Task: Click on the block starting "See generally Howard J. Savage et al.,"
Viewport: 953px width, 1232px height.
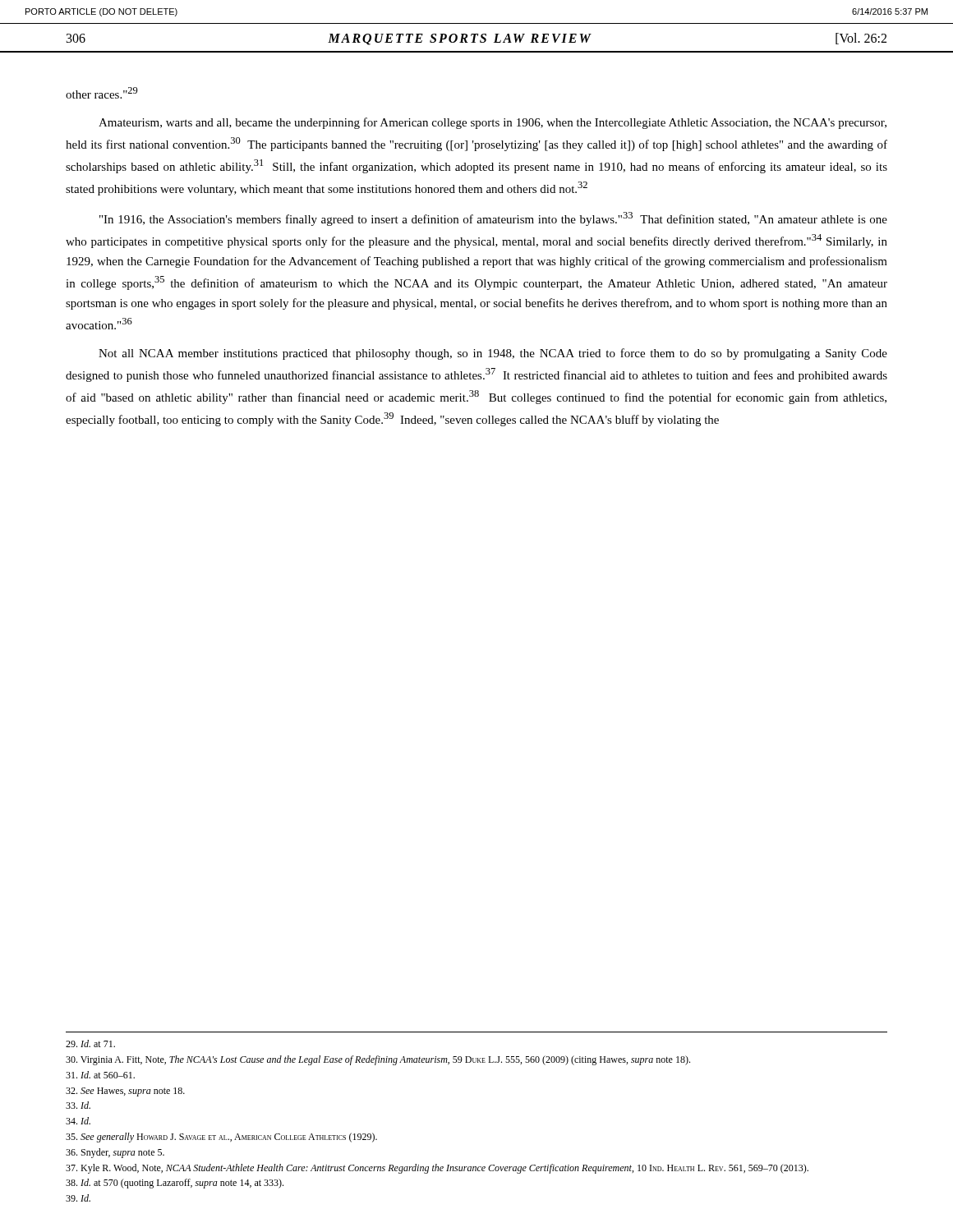Action: 222,1137
